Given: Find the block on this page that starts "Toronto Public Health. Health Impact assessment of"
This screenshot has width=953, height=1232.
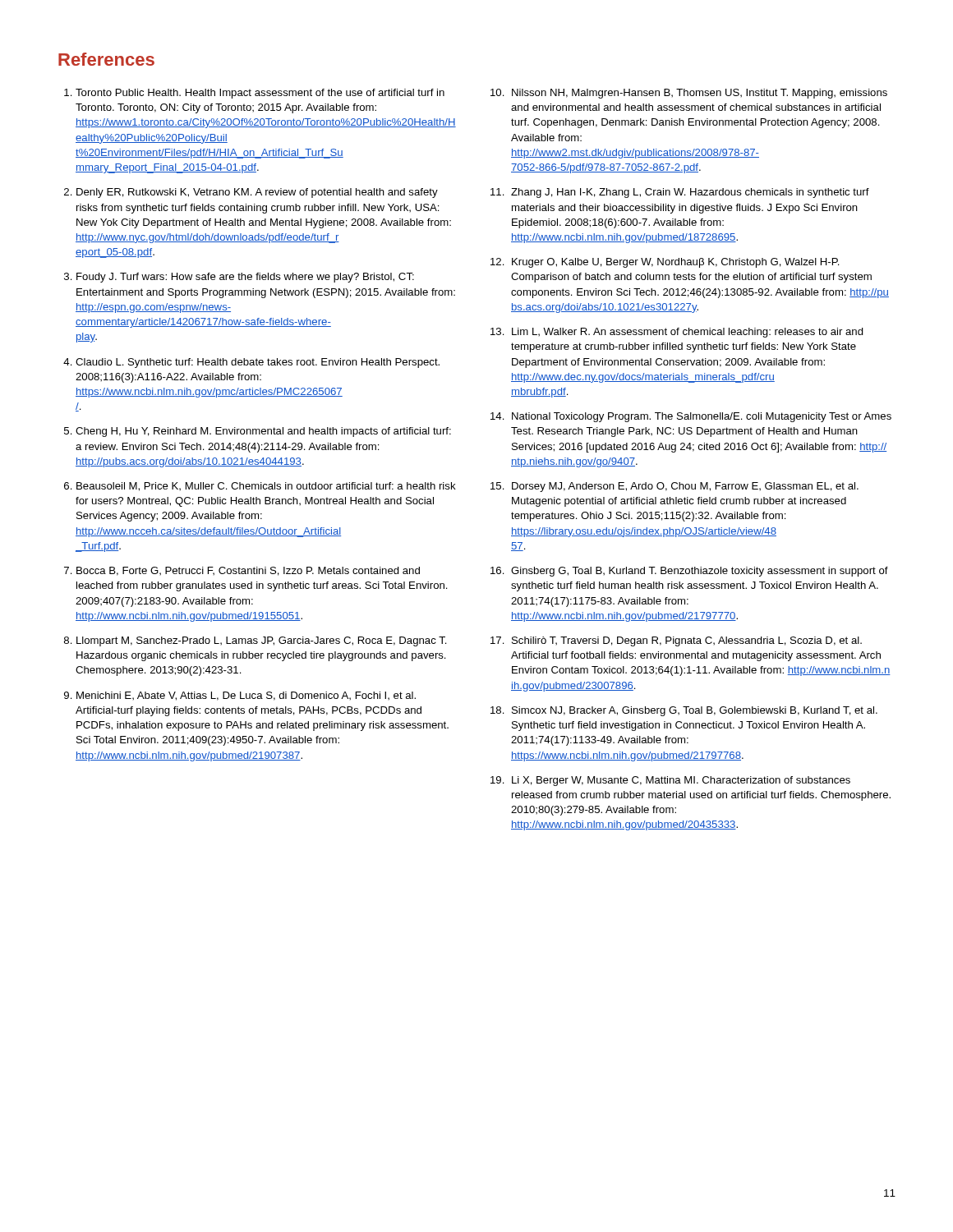Looking at the screenshot, I should (x=266, y=130).
